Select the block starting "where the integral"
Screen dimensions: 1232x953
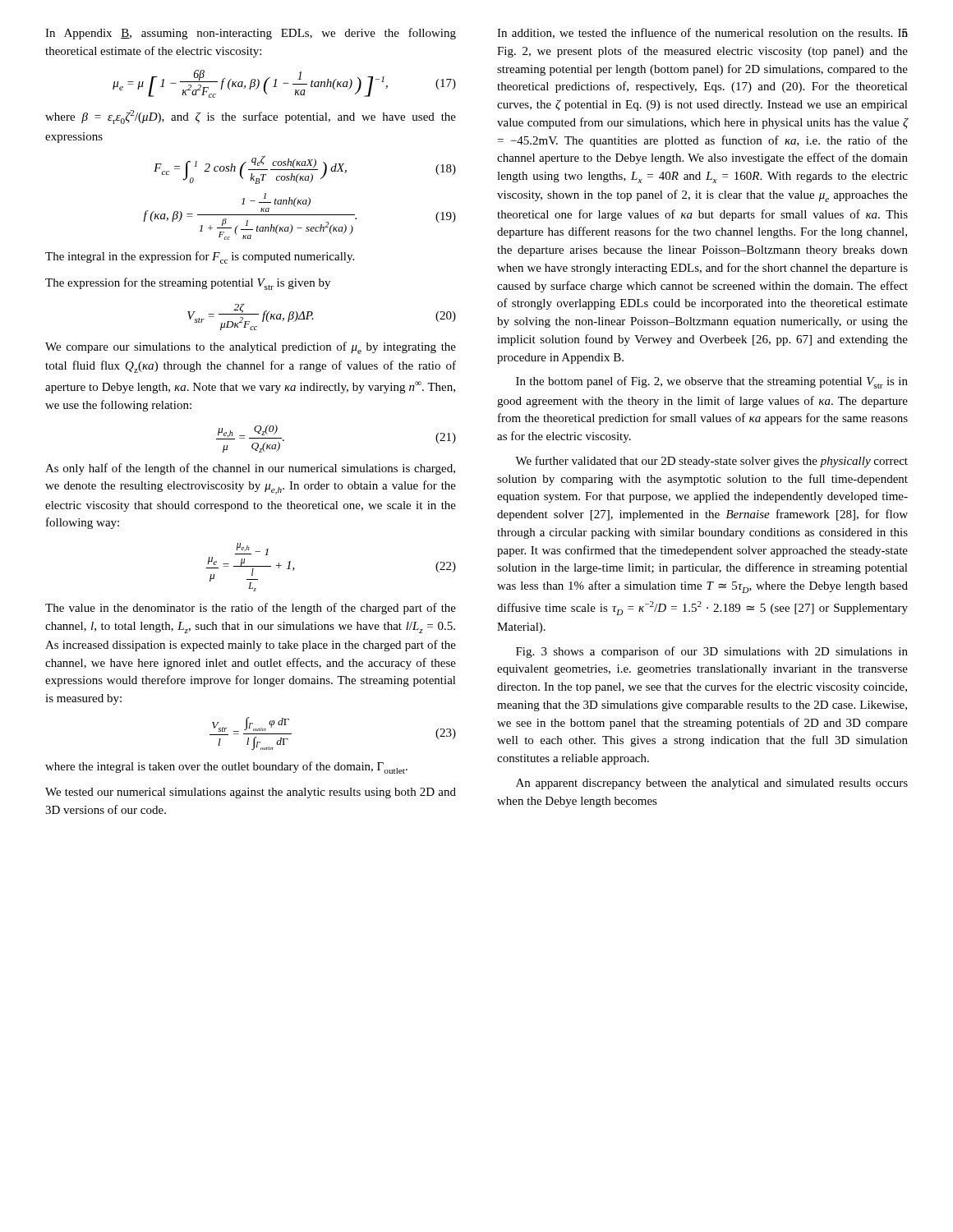click(x=251, y=788)
